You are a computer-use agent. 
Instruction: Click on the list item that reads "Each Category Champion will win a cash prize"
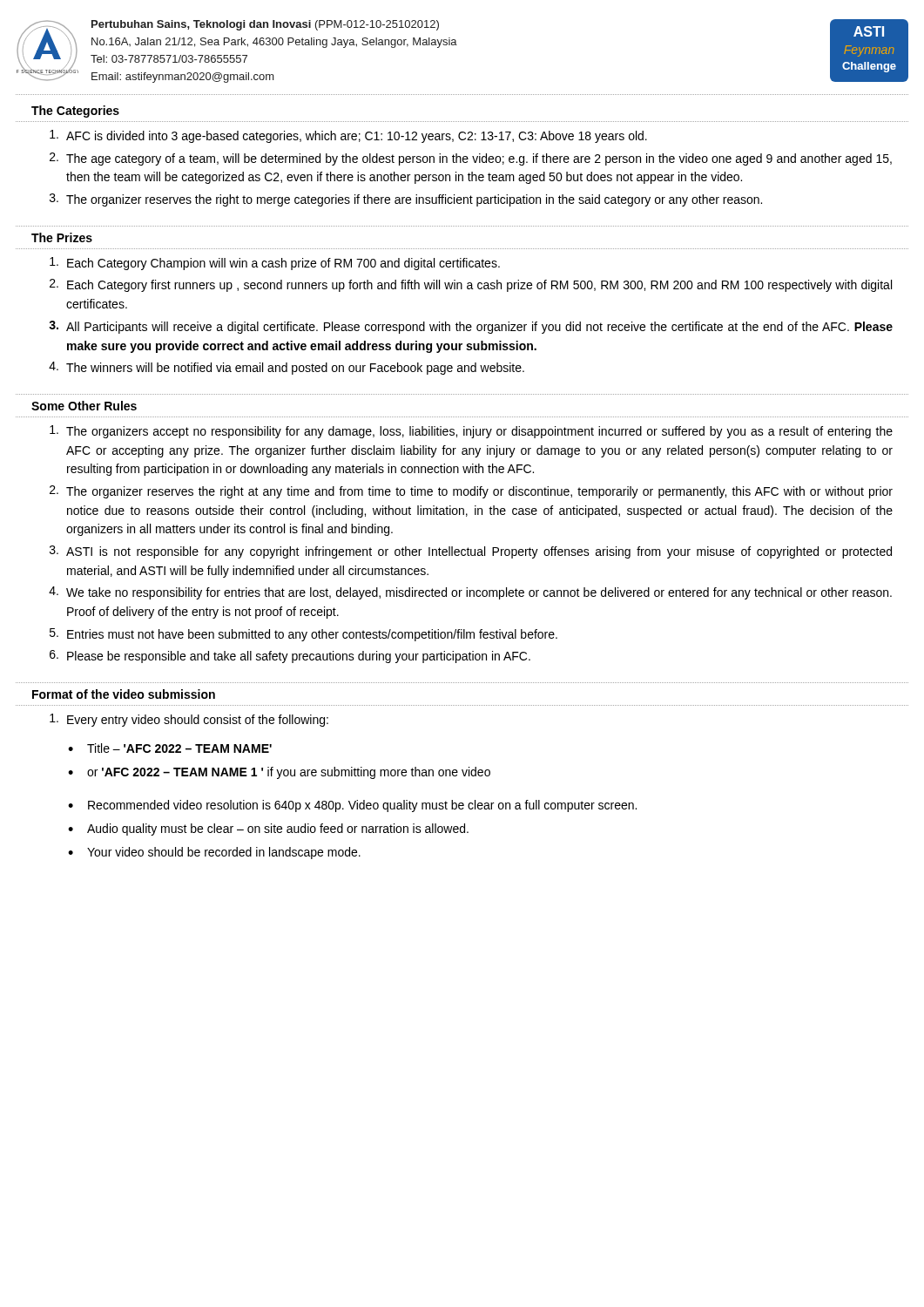pos(462,264)
